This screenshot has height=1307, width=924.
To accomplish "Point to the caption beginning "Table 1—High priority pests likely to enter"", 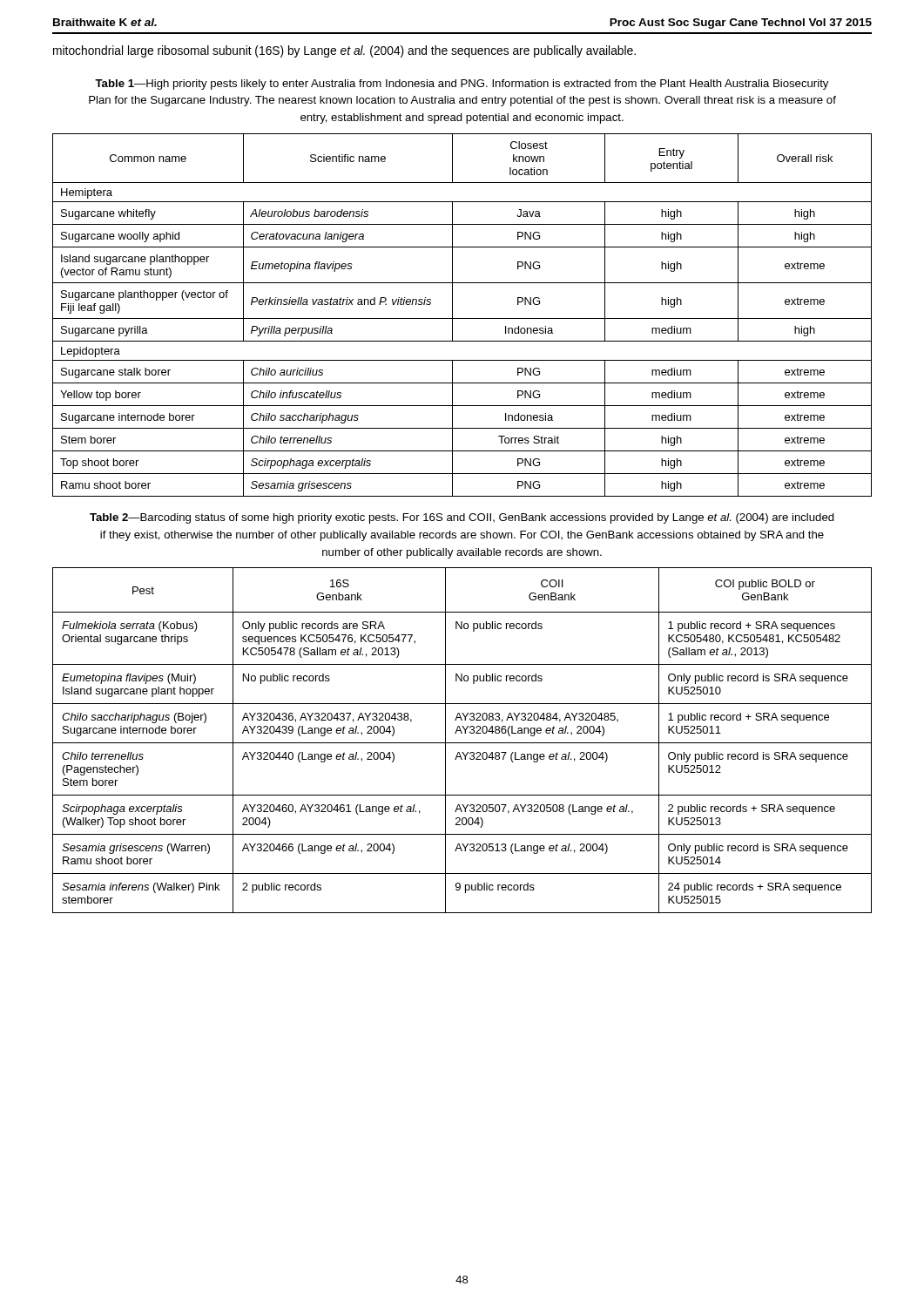I will coord(462,100).
